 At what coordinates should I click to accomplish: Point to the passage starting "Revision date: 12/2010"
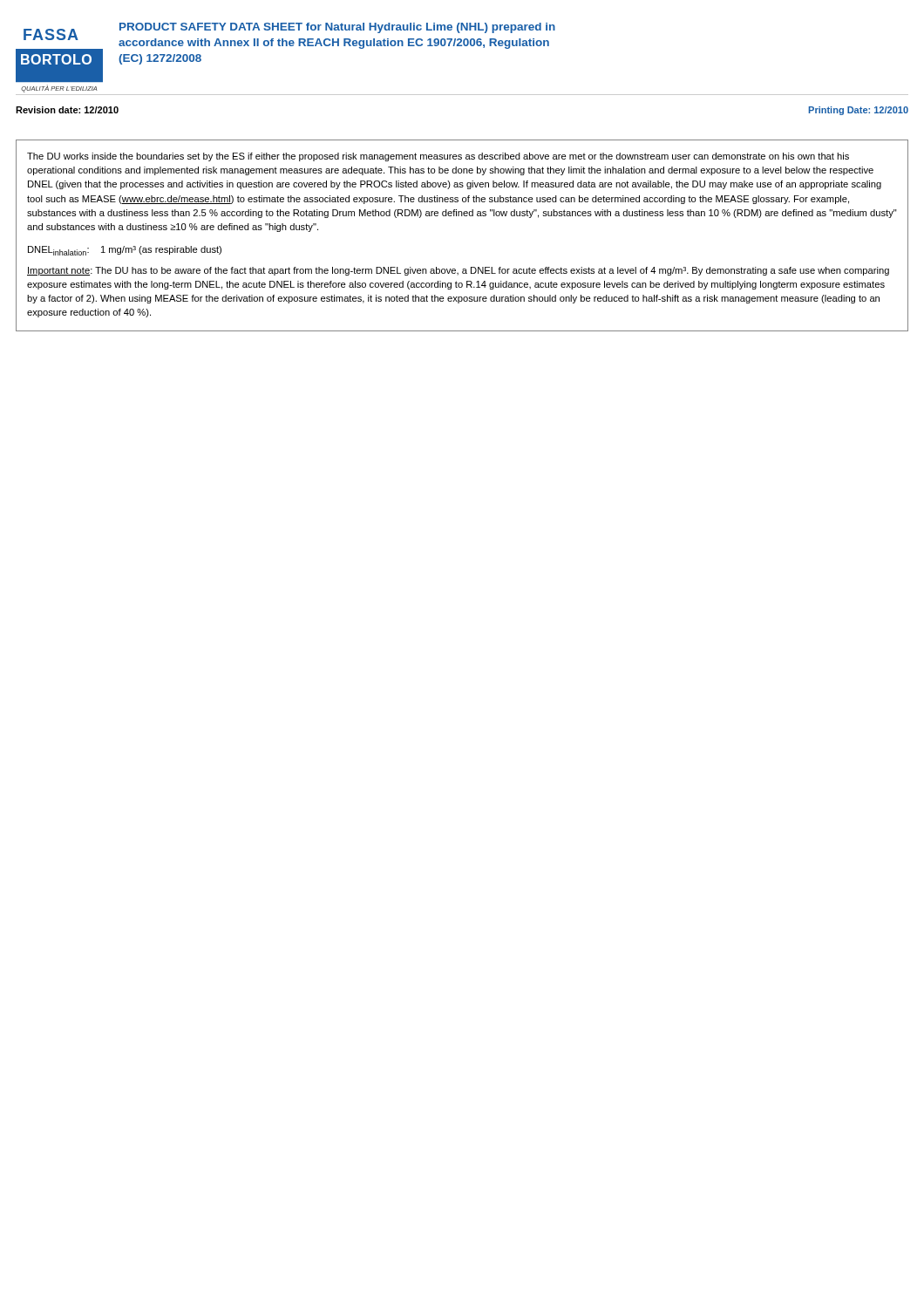coord(67,110)
